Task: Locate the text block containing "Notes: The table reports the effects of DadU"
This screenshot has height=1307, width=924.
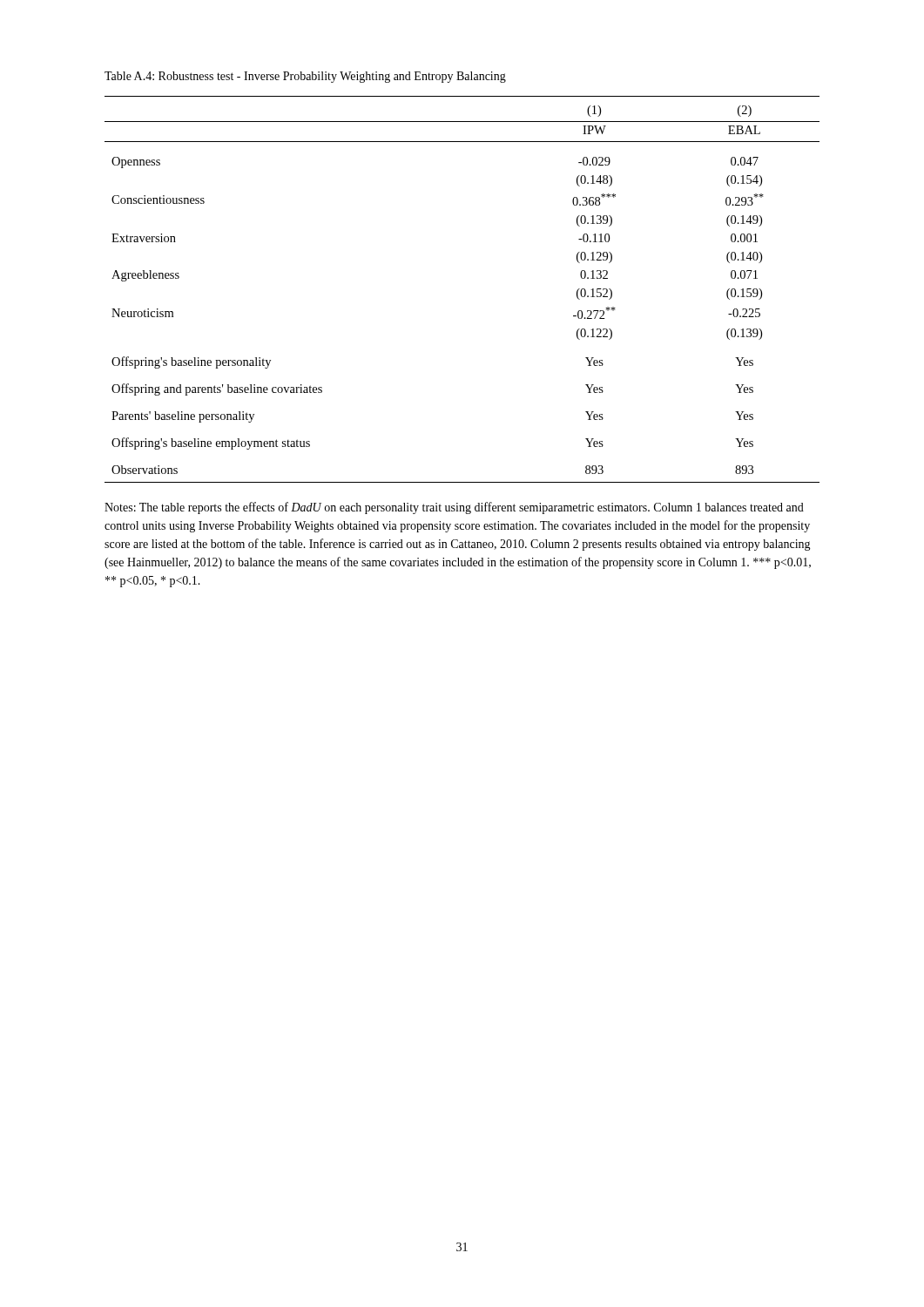Action: coord(458,544)
